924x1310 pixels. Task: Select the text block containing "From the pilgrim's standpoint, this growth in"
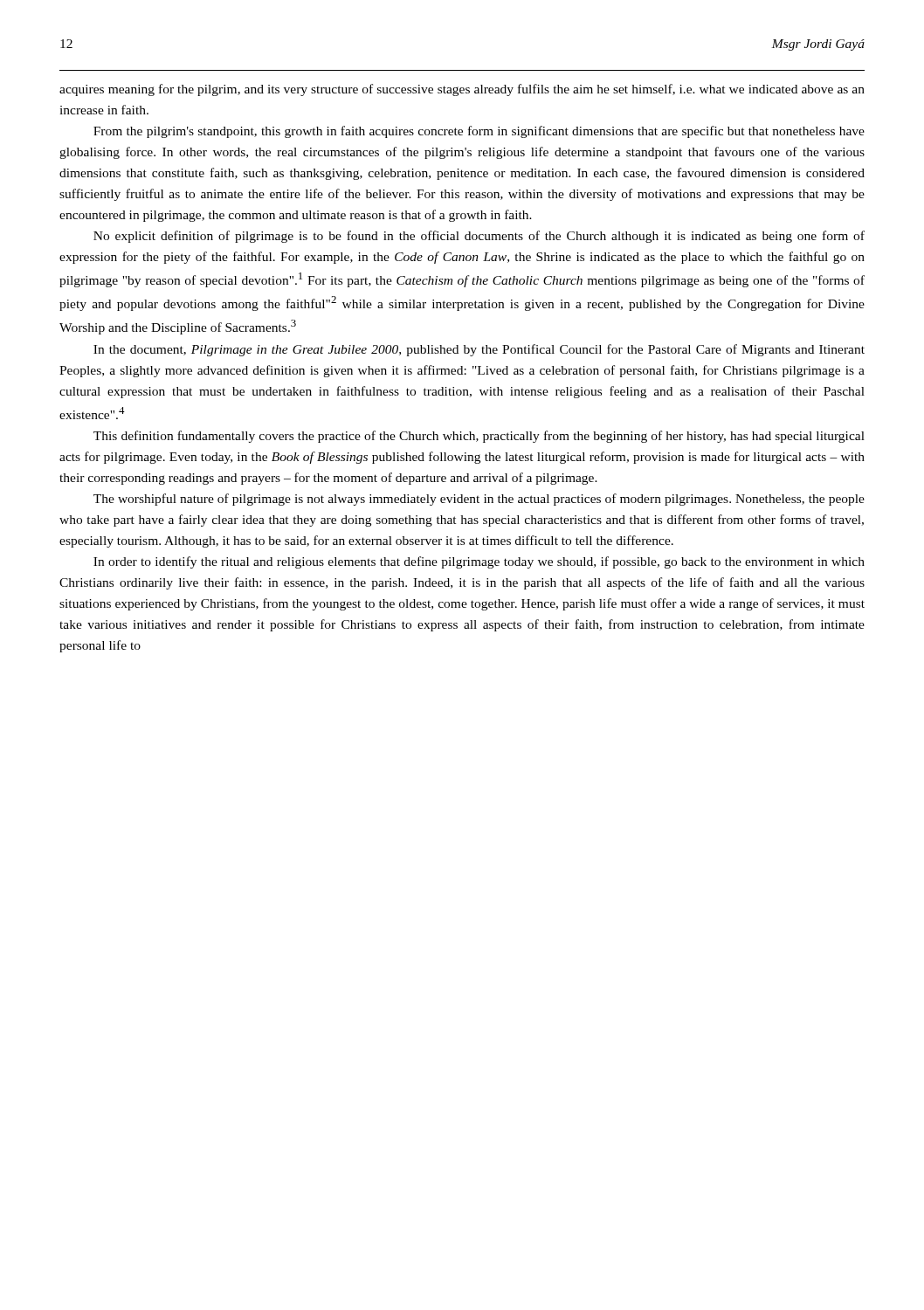(x=462, y=173)
